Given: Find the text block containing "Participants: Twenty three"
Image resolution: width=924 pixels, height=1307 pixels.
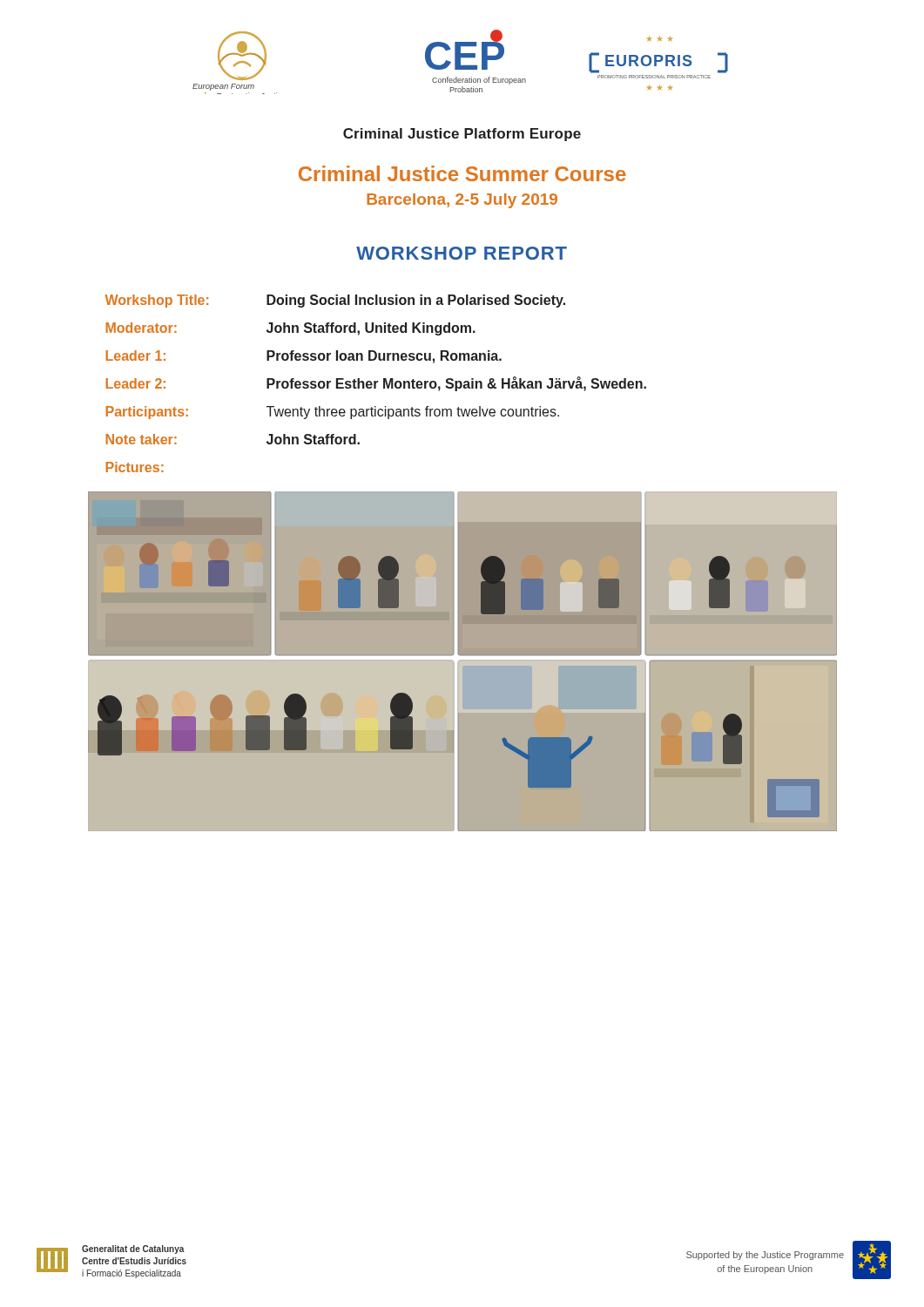Looking at the screenshot, I should tap(333, 412).
